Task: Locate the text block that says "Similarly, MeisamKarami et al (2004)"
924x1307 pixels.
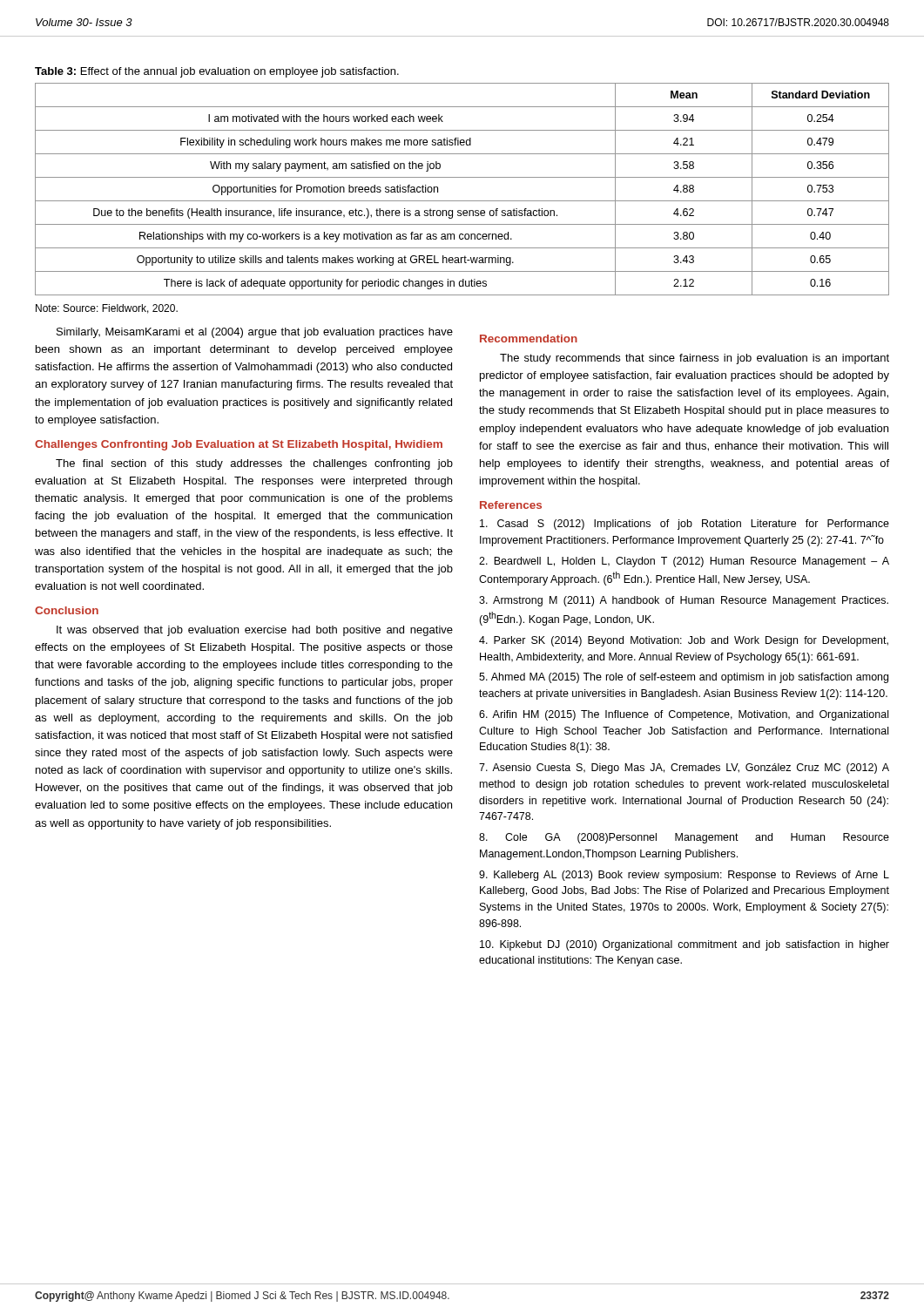Action: click(x=244, y=375)
